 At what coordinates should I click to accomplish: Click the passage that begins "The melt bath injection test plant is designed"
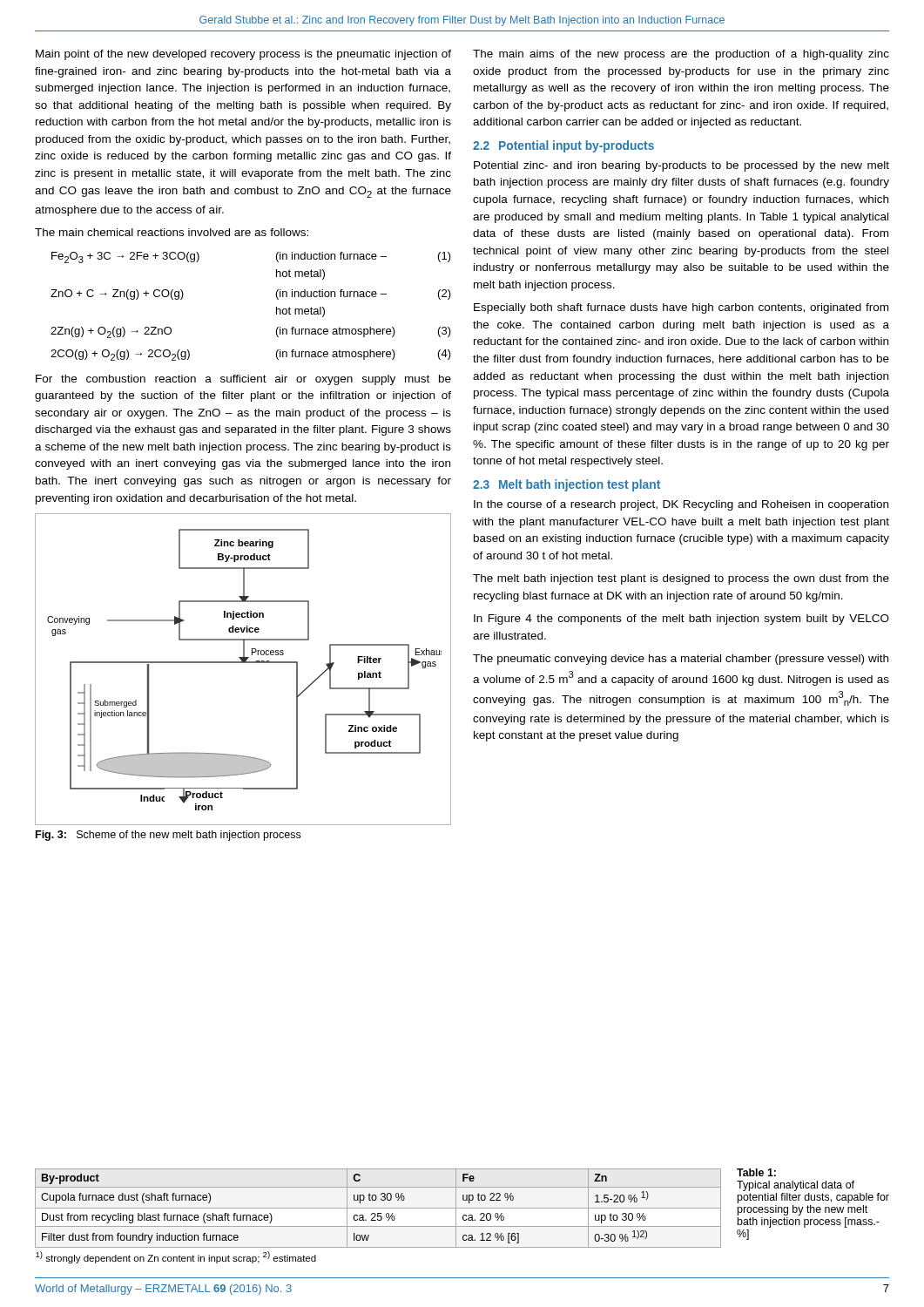(681, 587)
